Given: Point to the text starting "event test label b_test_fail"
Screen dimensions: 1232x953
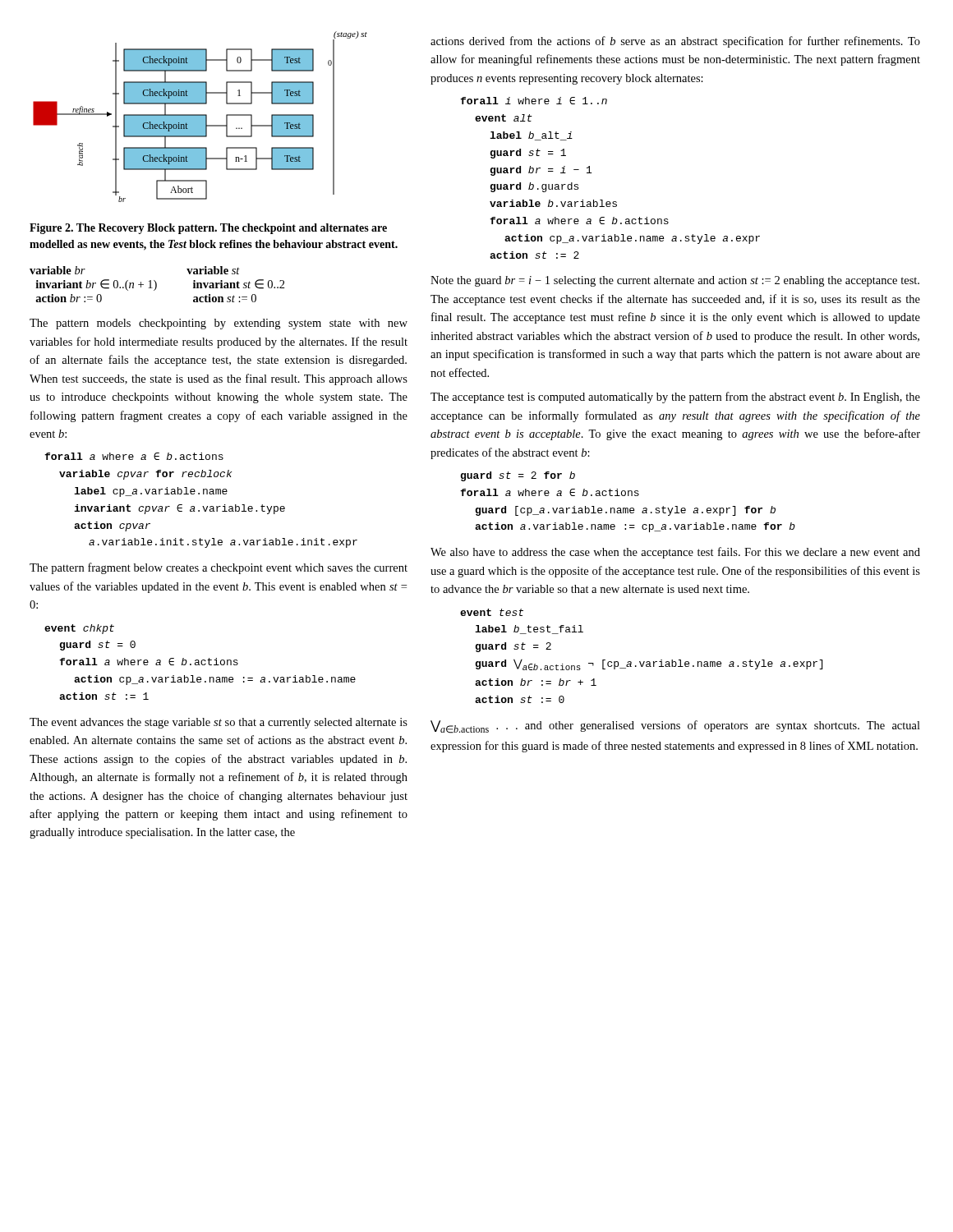Looking at the screenshot, I should [690, 657].
